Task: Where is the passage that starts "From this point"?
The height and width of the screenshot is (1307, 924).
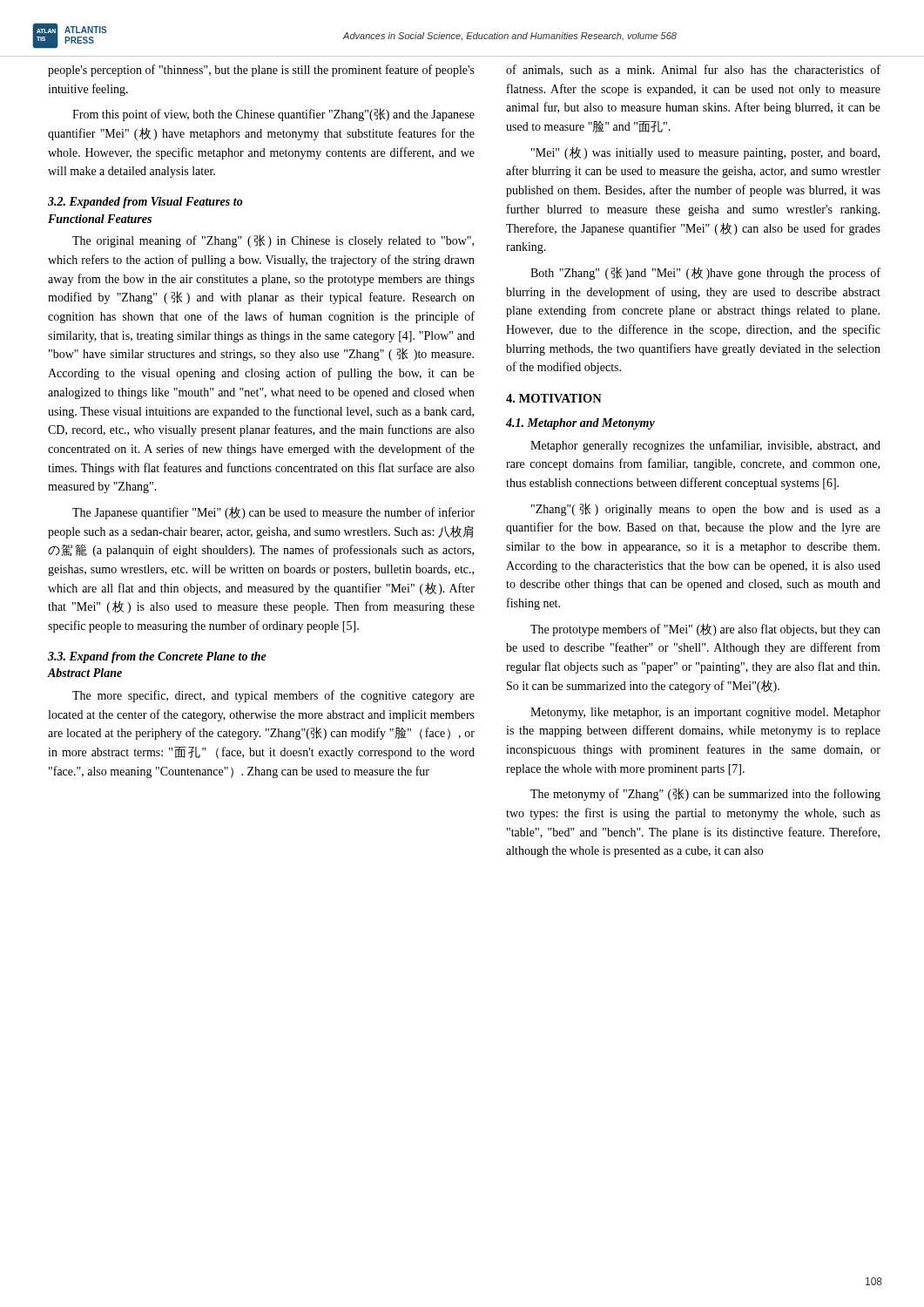Action: (x=261, y=144)
